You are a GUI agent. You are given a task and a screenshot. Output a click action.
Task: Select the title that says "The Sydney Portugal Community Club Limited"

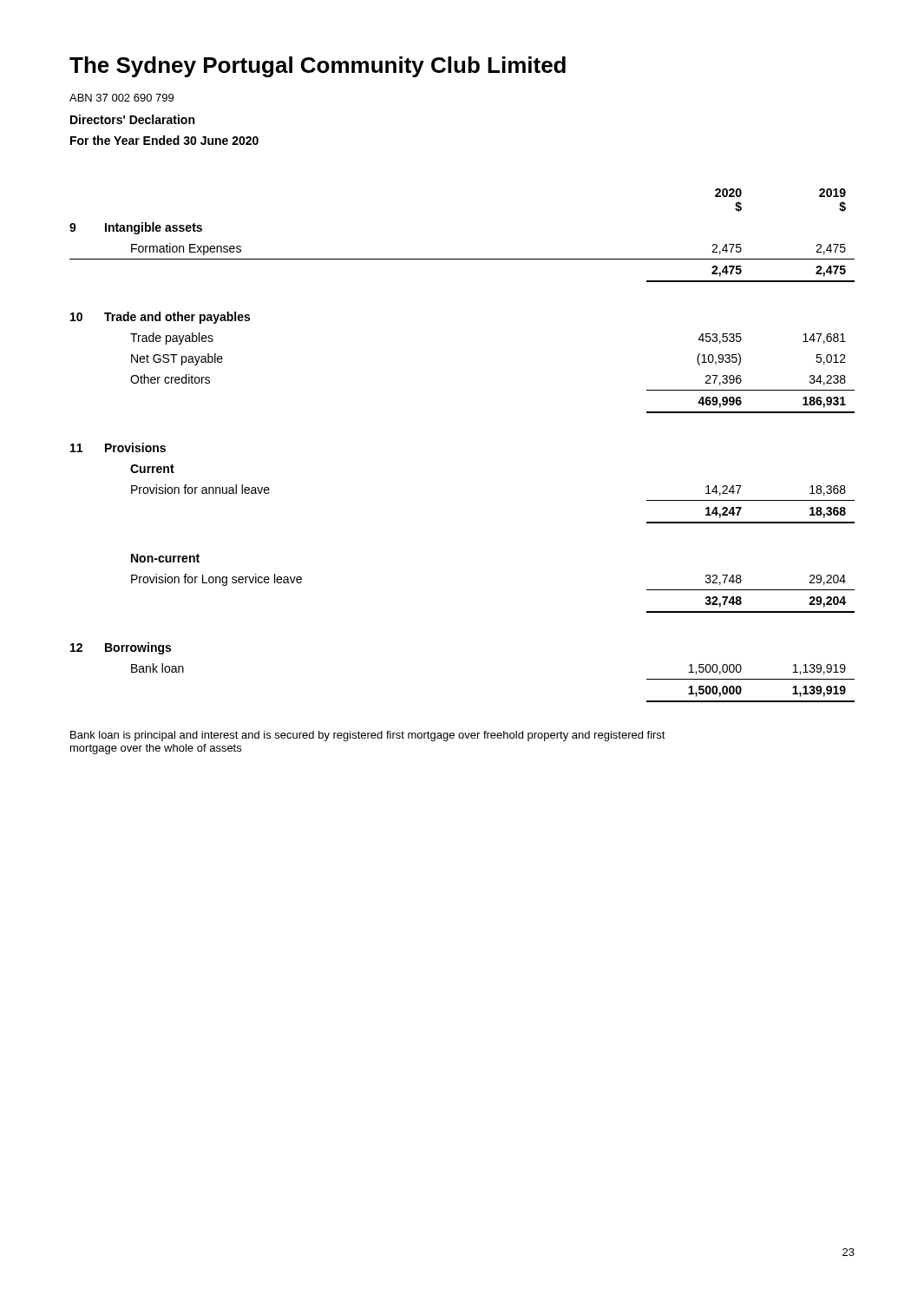(318, 65)
